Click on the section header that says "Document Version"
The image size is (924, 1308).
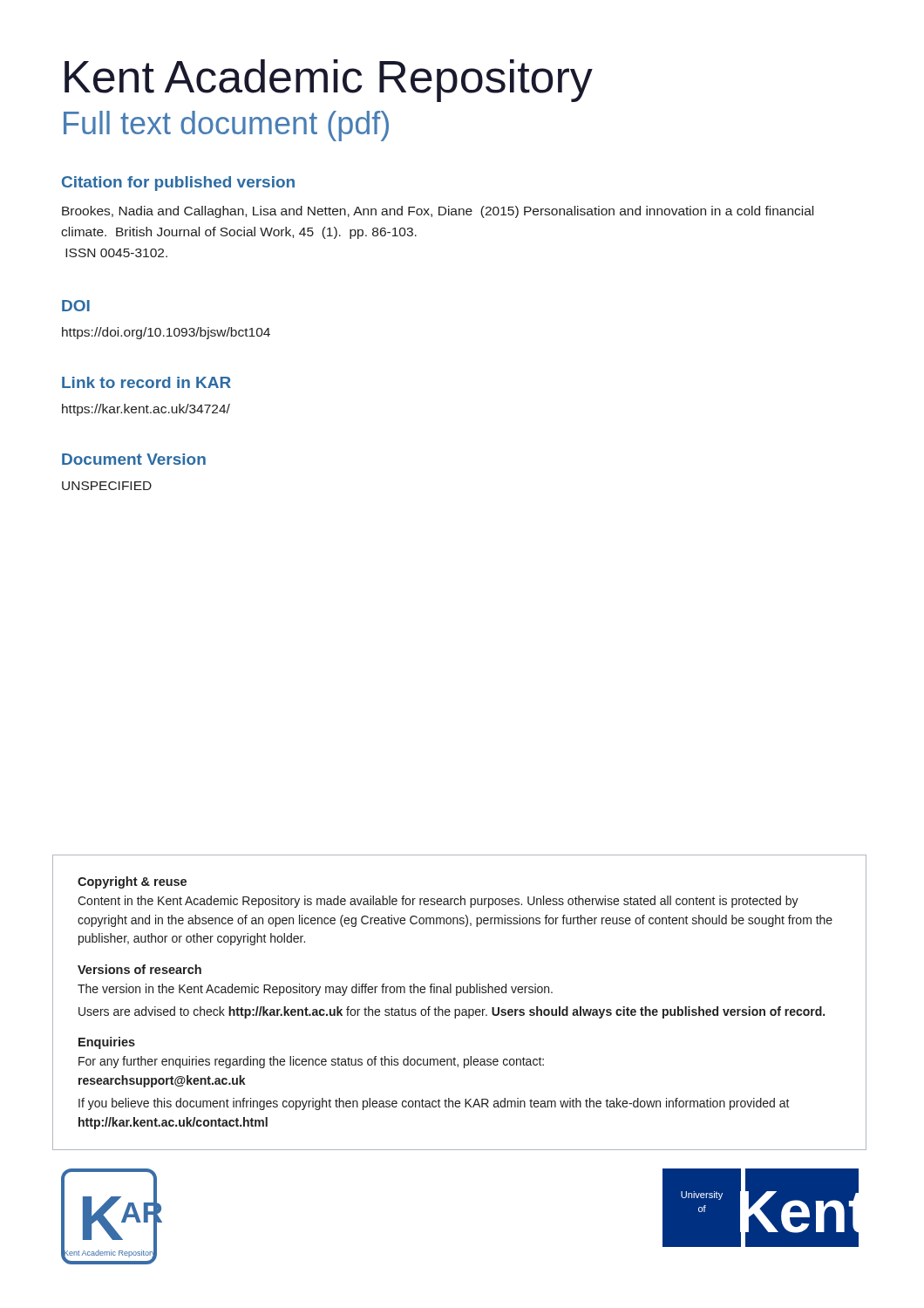point(134,459)
